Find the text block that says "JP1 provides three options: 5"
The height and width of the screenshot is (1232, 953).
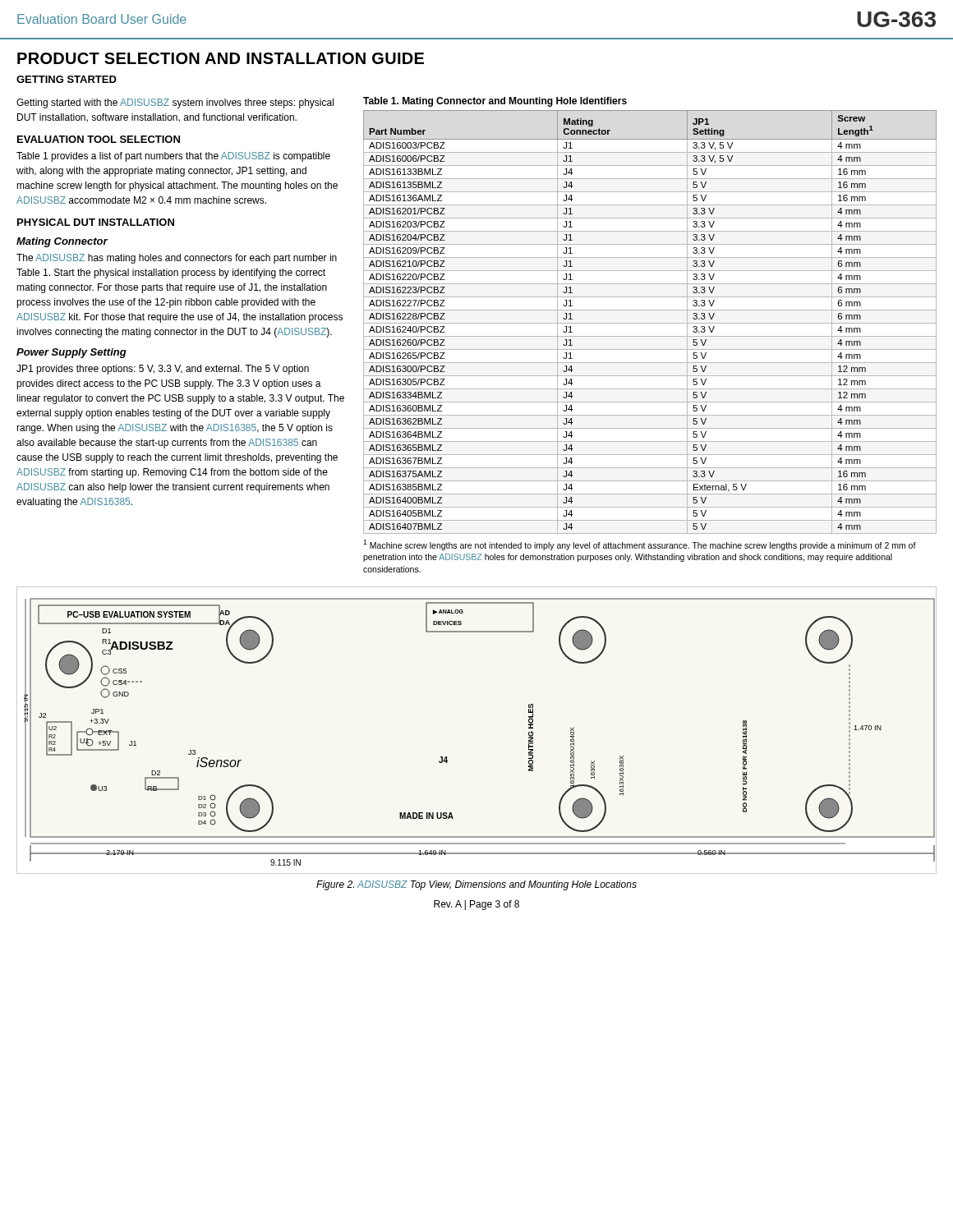(x=180, y=435)
